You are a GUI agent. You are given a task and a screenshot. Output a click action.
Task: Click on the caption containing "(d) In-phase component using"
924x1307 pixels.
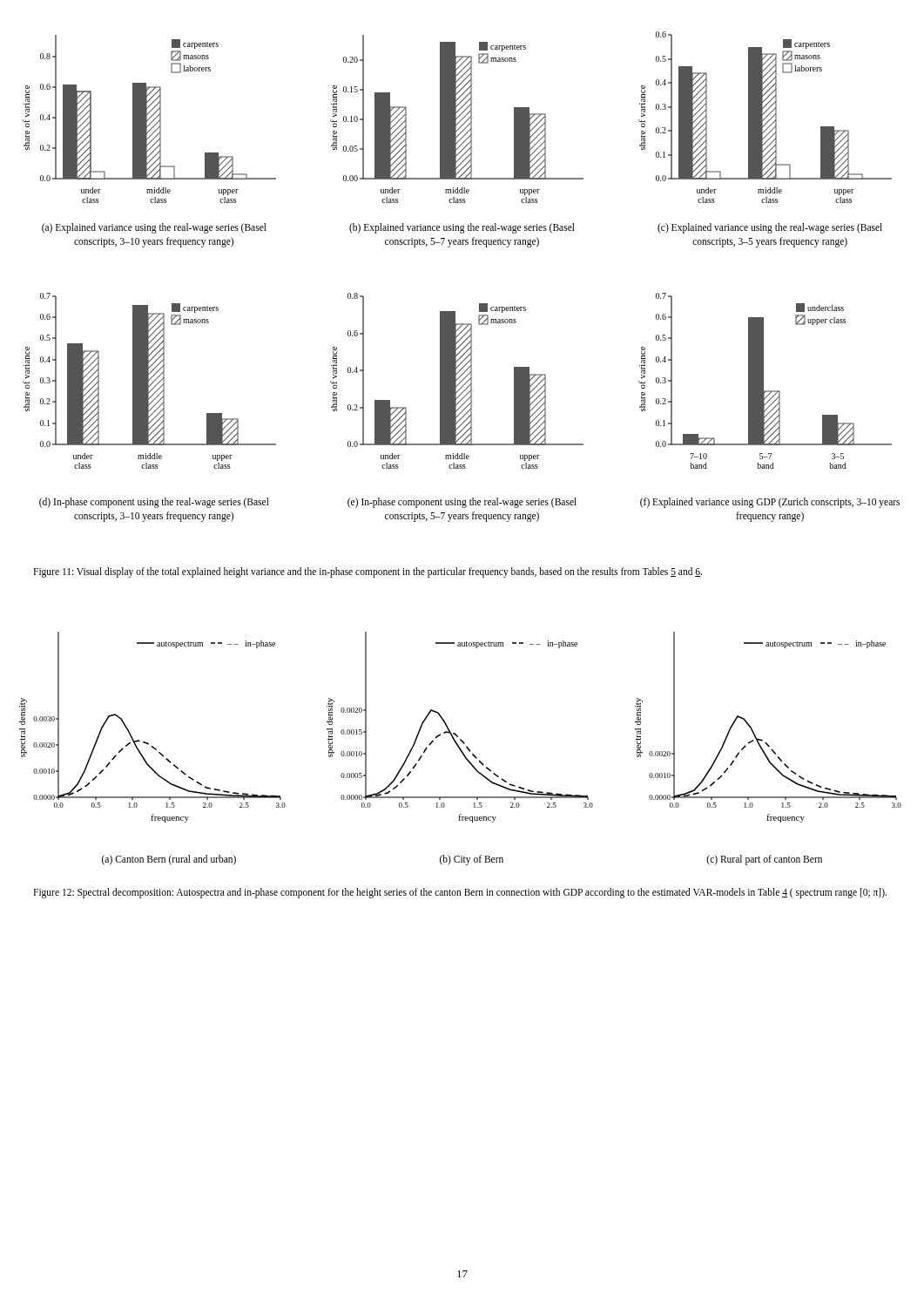154,509
